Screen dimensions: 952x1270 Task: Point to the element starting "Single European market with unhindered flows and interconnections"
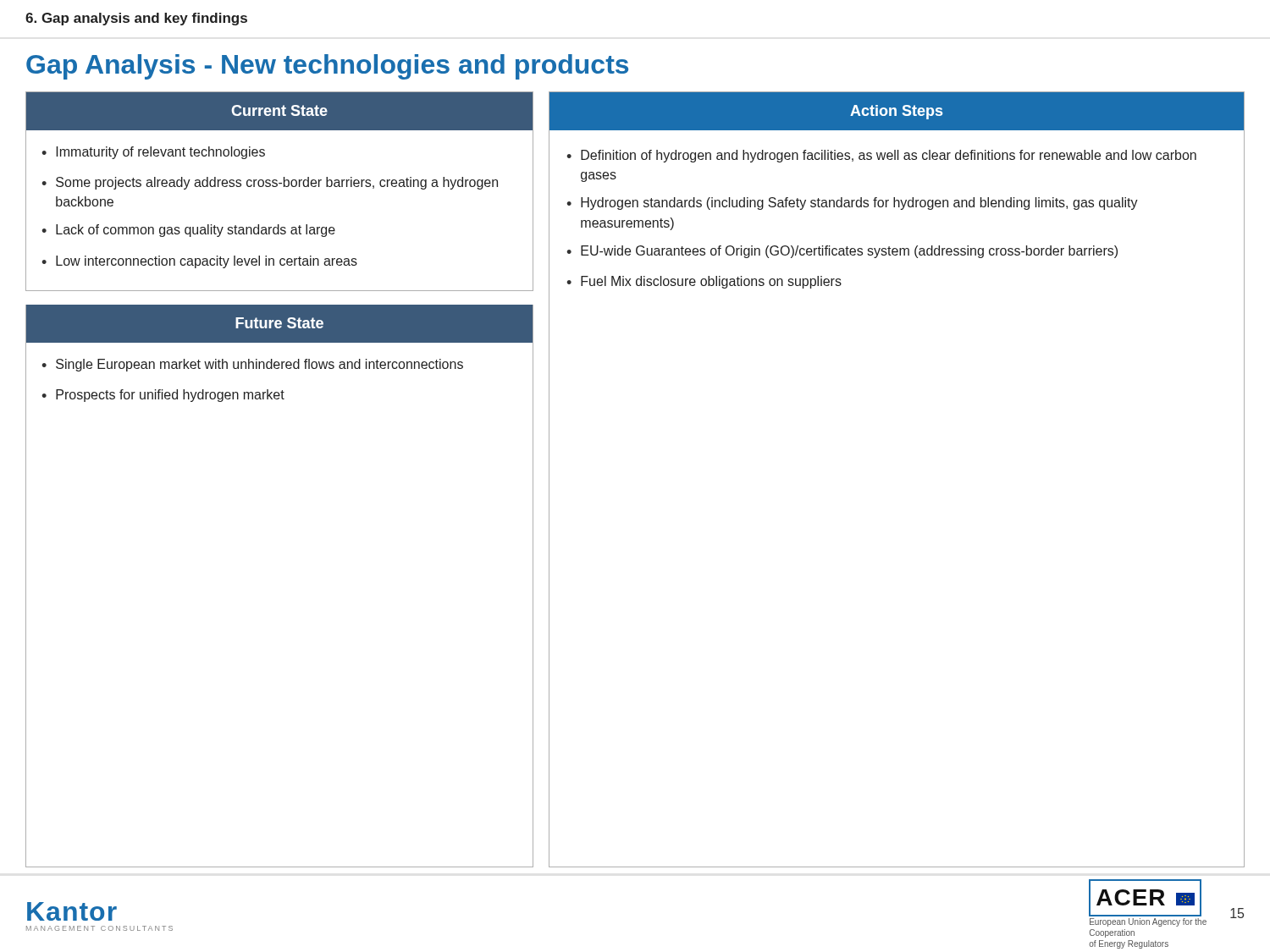(259, 364)
